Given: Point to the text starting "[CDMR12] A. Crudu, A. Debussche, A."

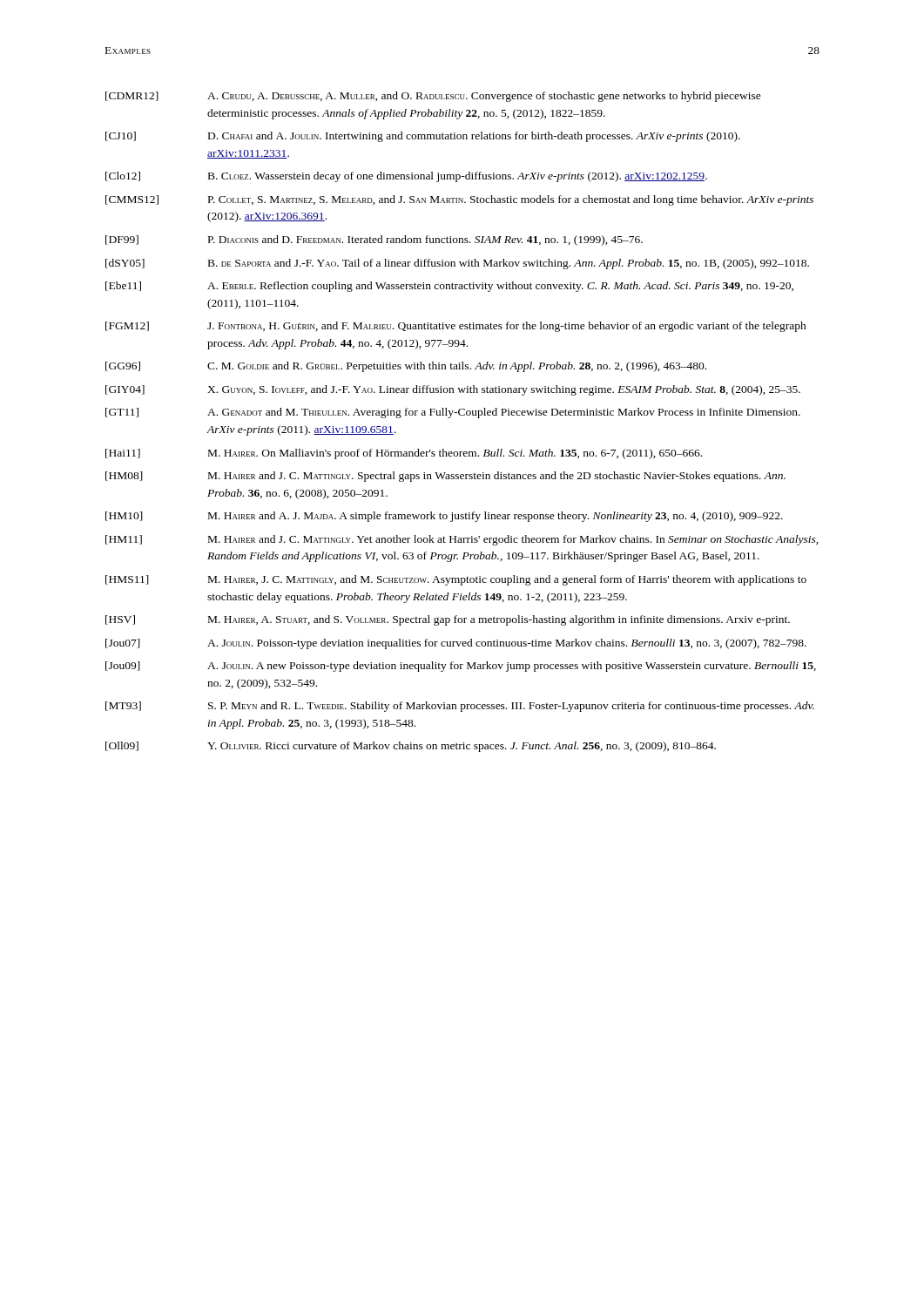Looking at the screenshot, I should click(x=462, y=104).
